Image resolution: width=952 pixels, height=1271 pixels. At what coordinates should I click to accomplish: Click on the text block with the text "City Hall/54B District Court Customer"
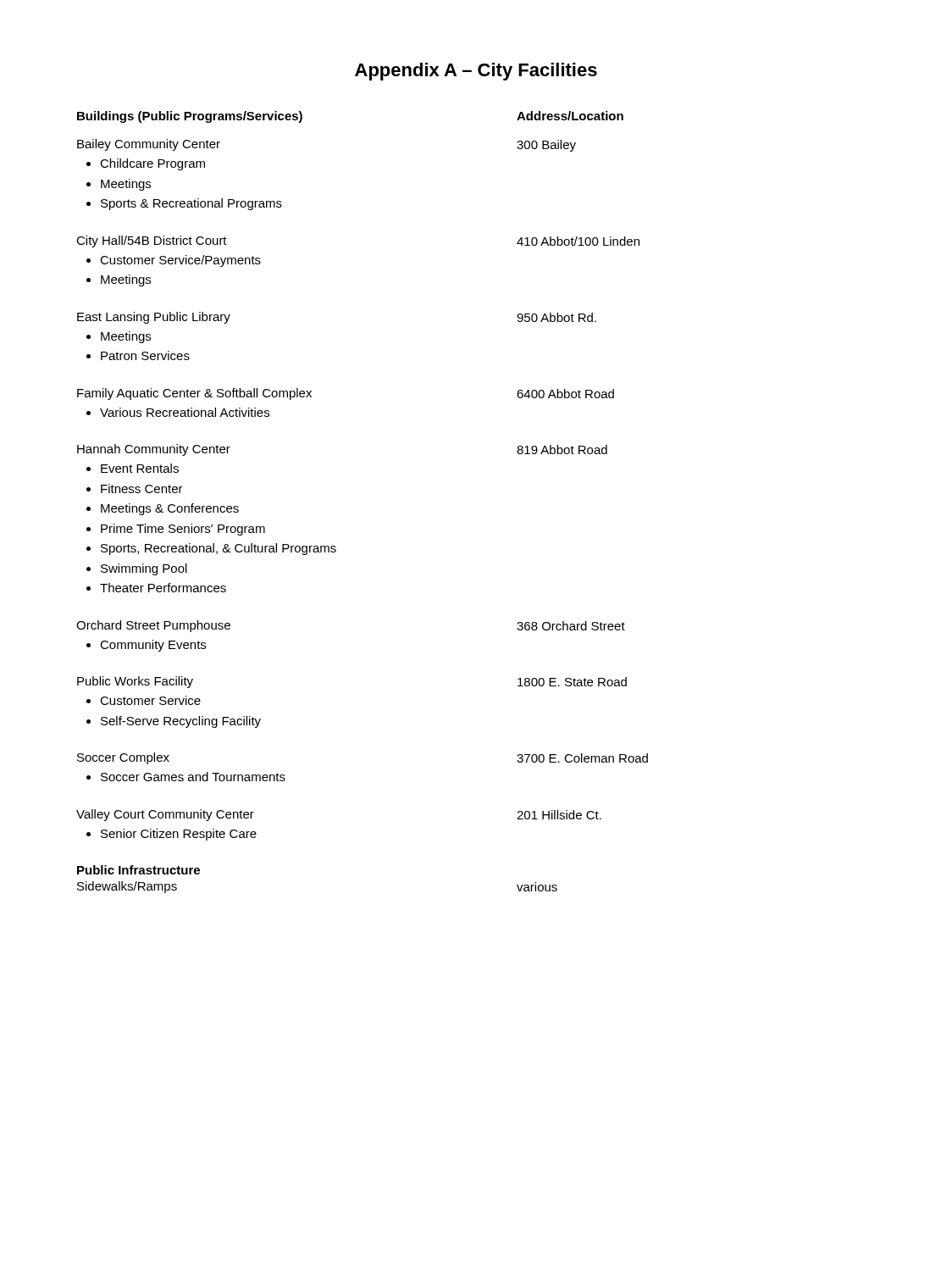coord(145,241)
